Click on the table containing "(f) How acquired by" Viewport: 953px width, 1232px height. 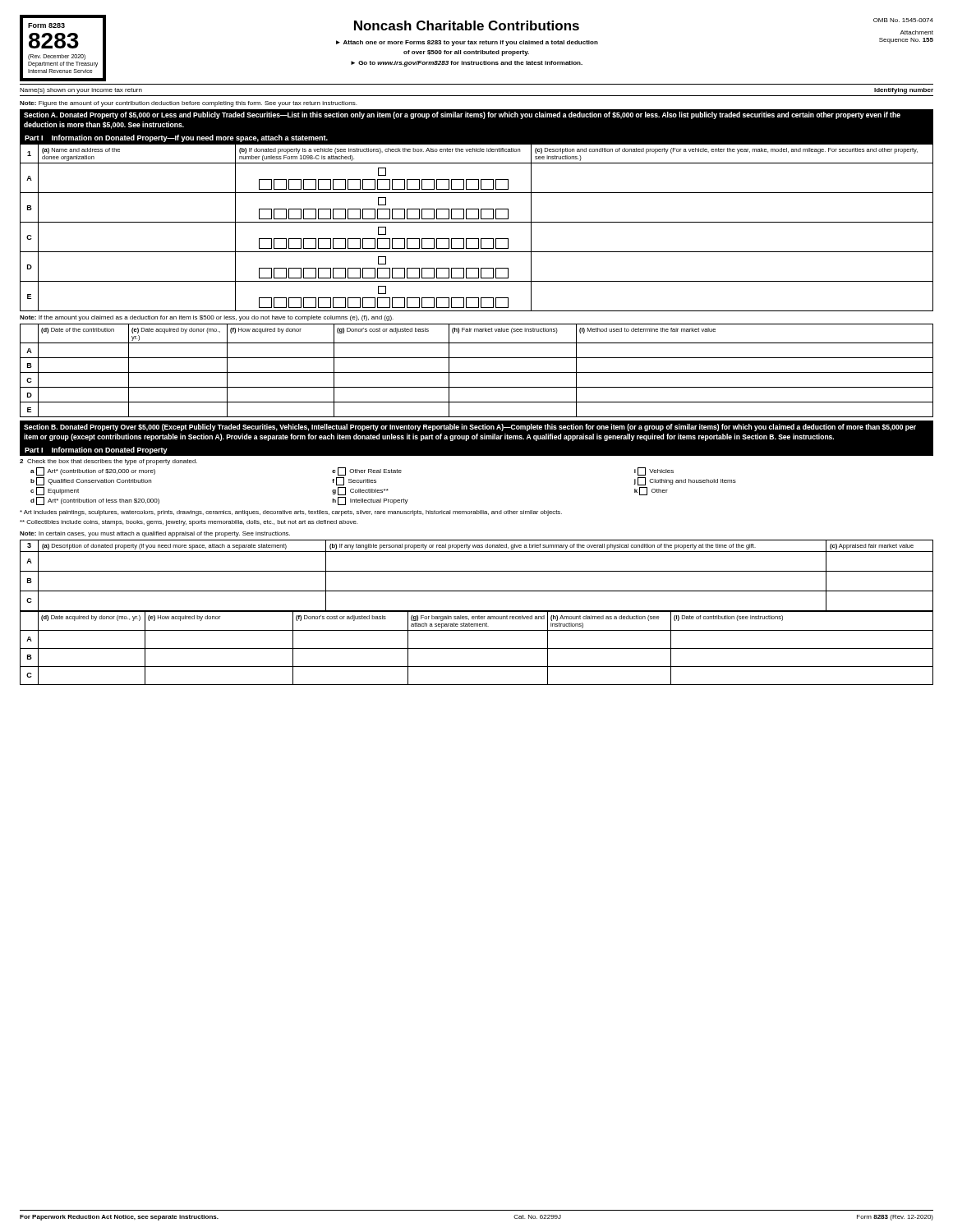point(476,370)
